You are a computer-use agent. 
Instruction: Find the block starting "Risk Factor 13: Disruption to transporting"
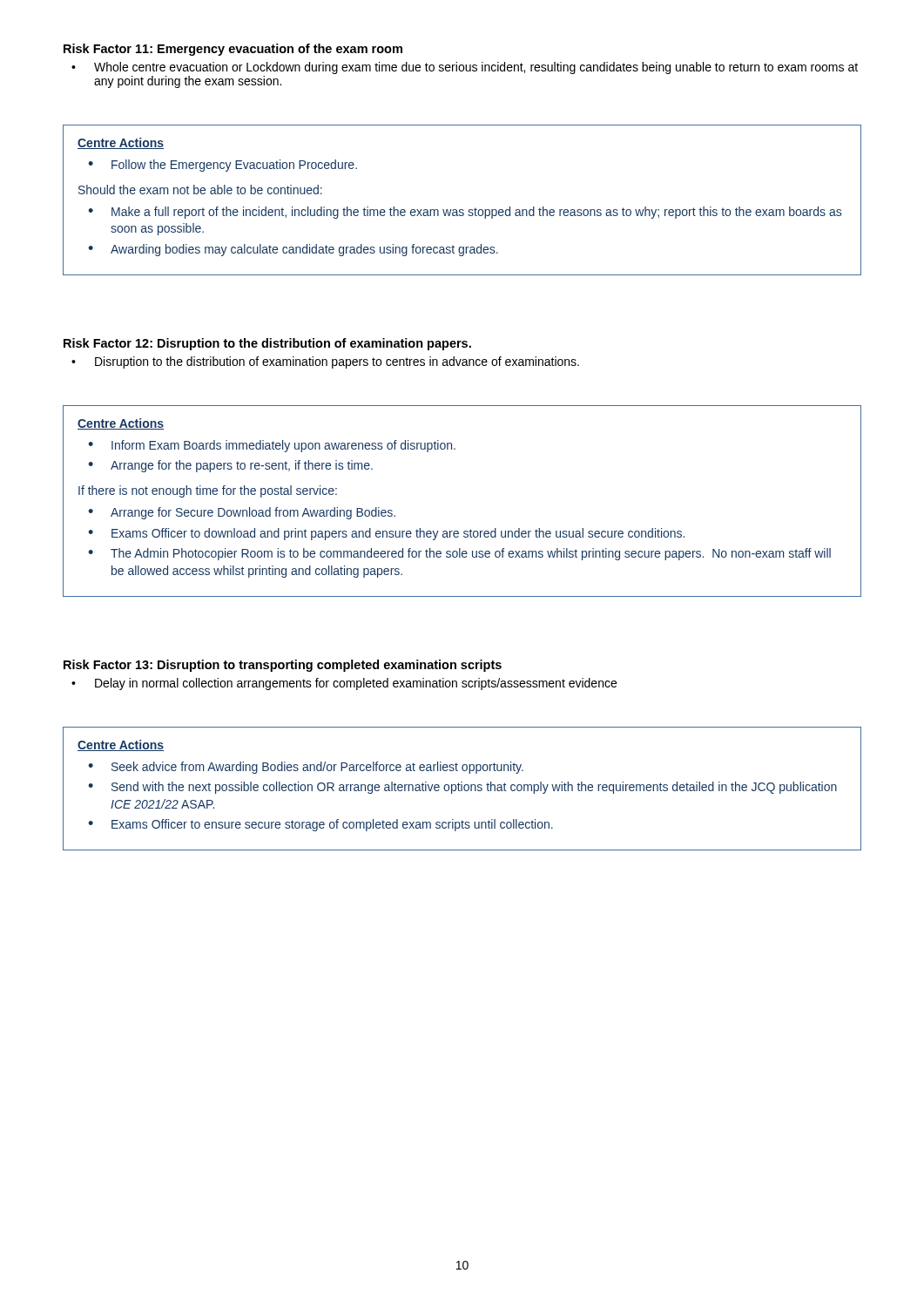point(282,664)
